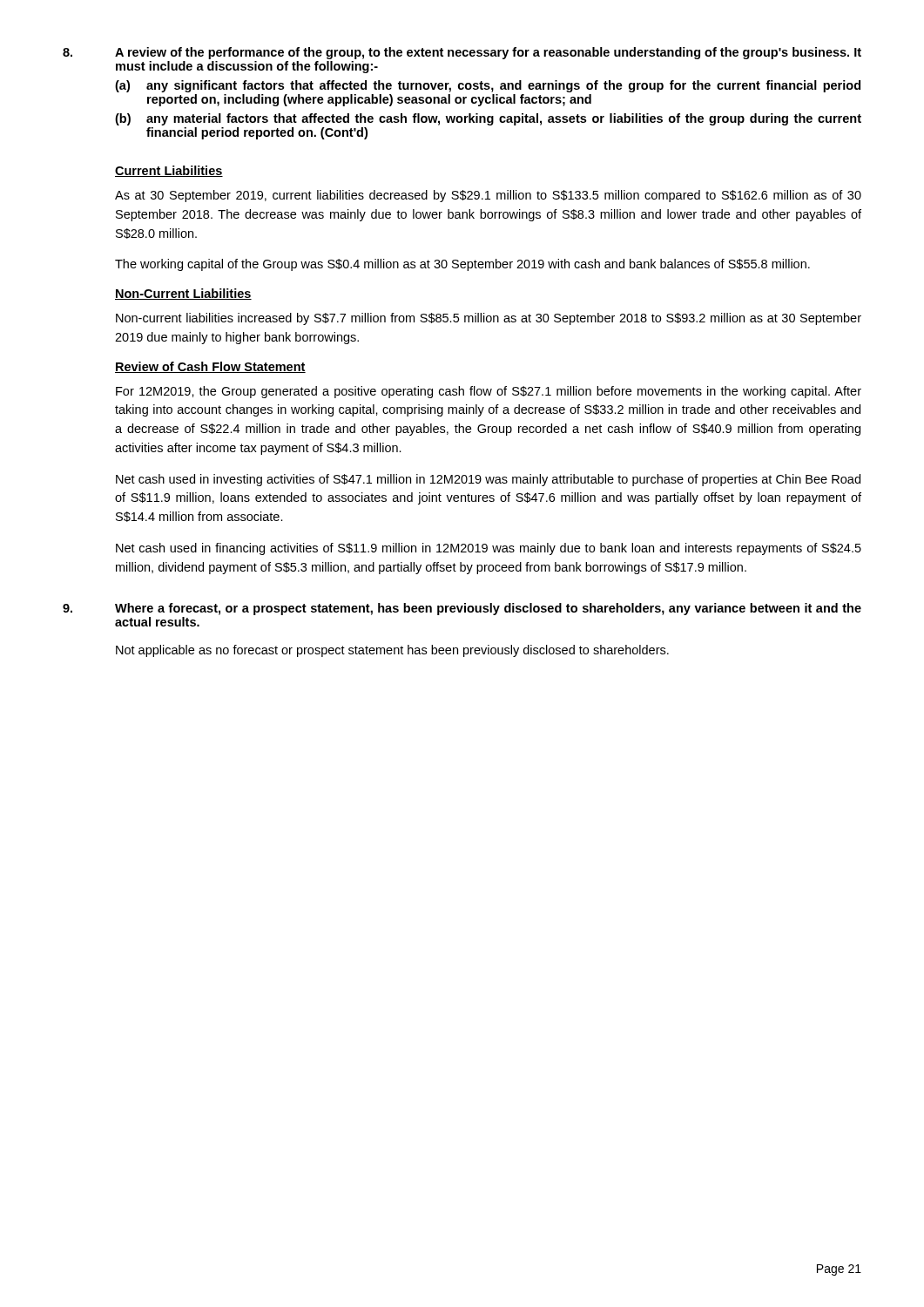
Task: Find the block on this page that starts "For 12M2019, the Group generated a positive"
Action: click(488, 419)
